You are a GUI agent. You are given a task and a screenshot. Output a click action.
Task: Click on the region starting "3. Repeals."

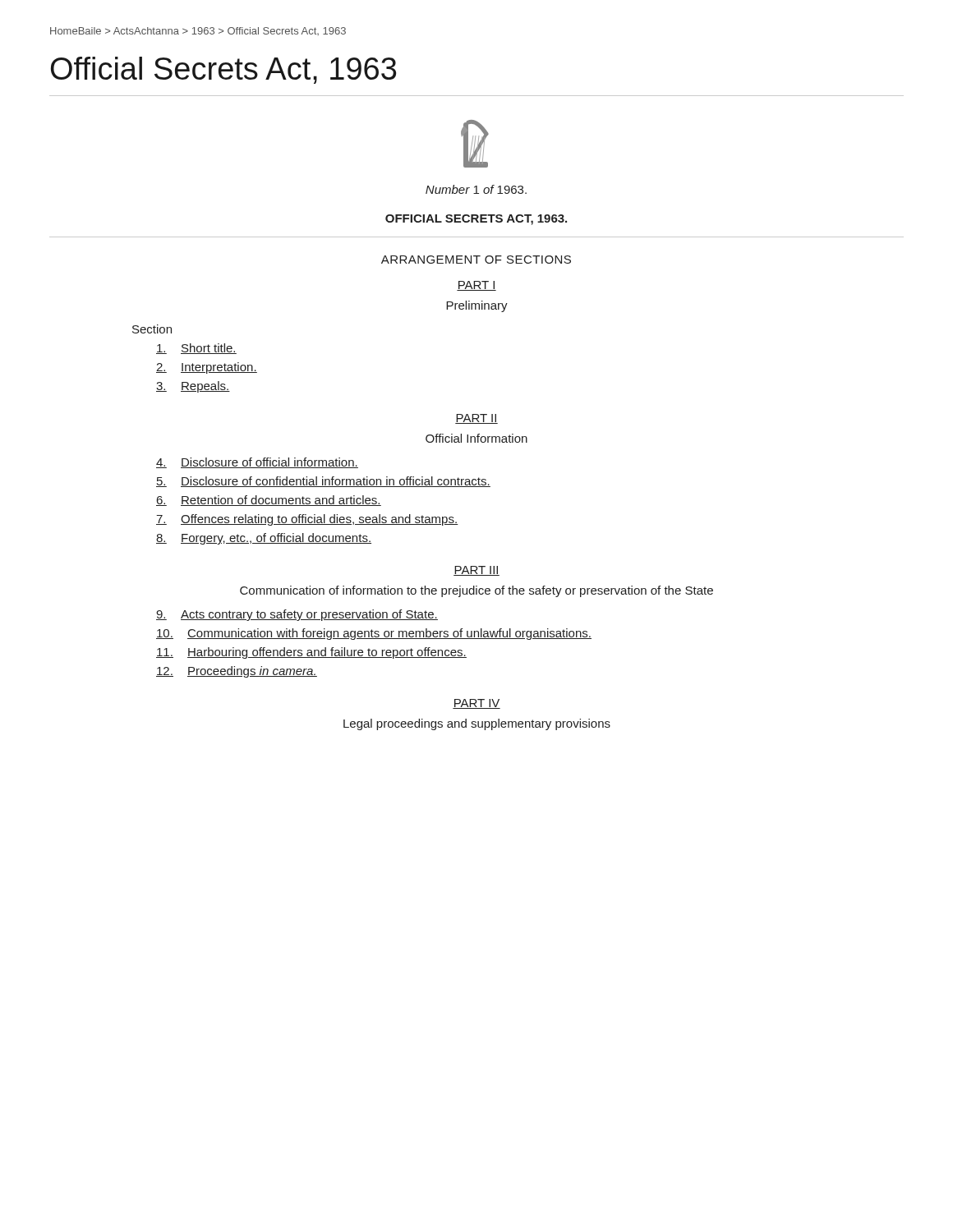pos(193,386)
